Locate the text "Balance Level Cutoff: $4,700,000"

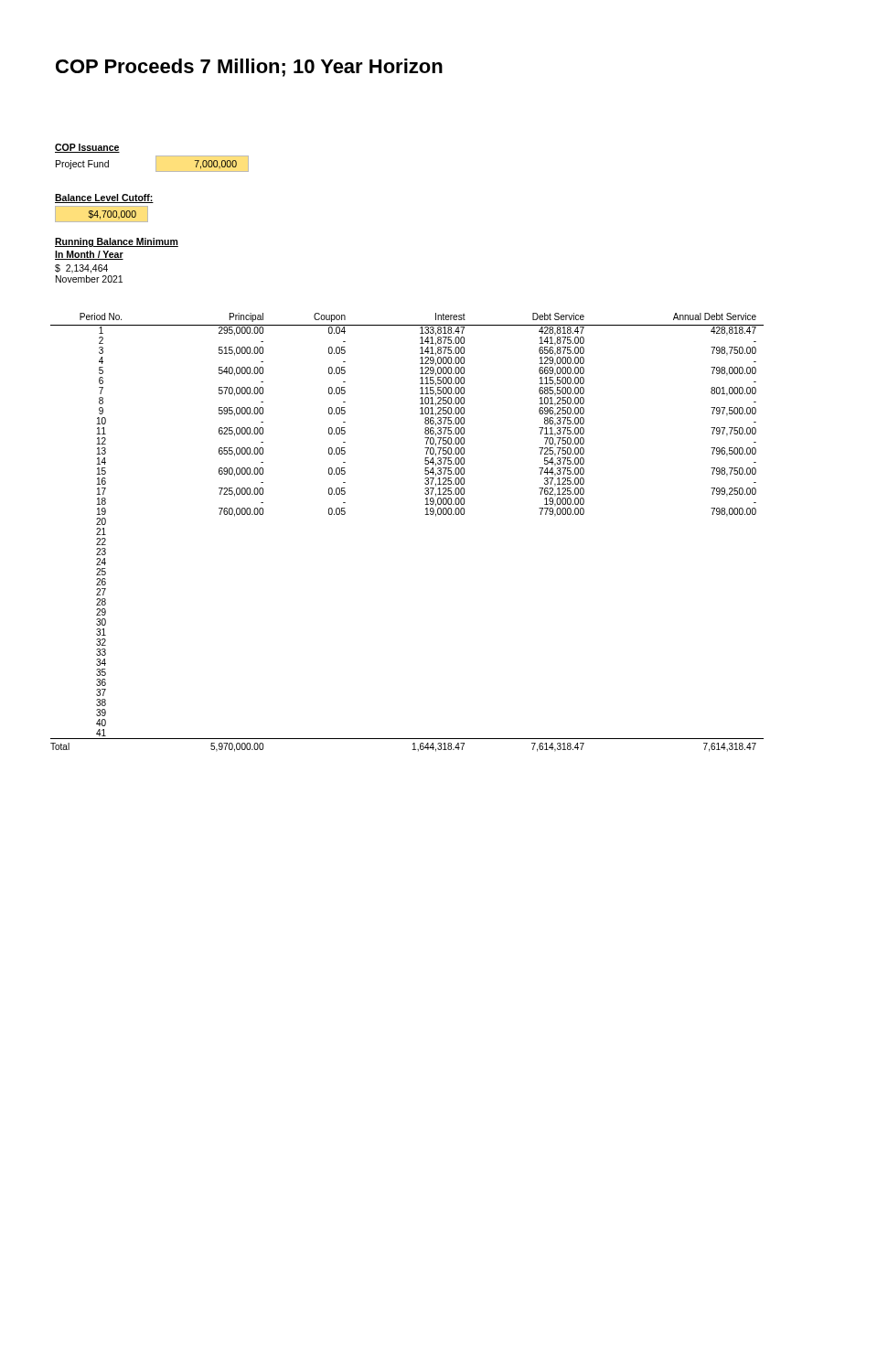(104, 207)
